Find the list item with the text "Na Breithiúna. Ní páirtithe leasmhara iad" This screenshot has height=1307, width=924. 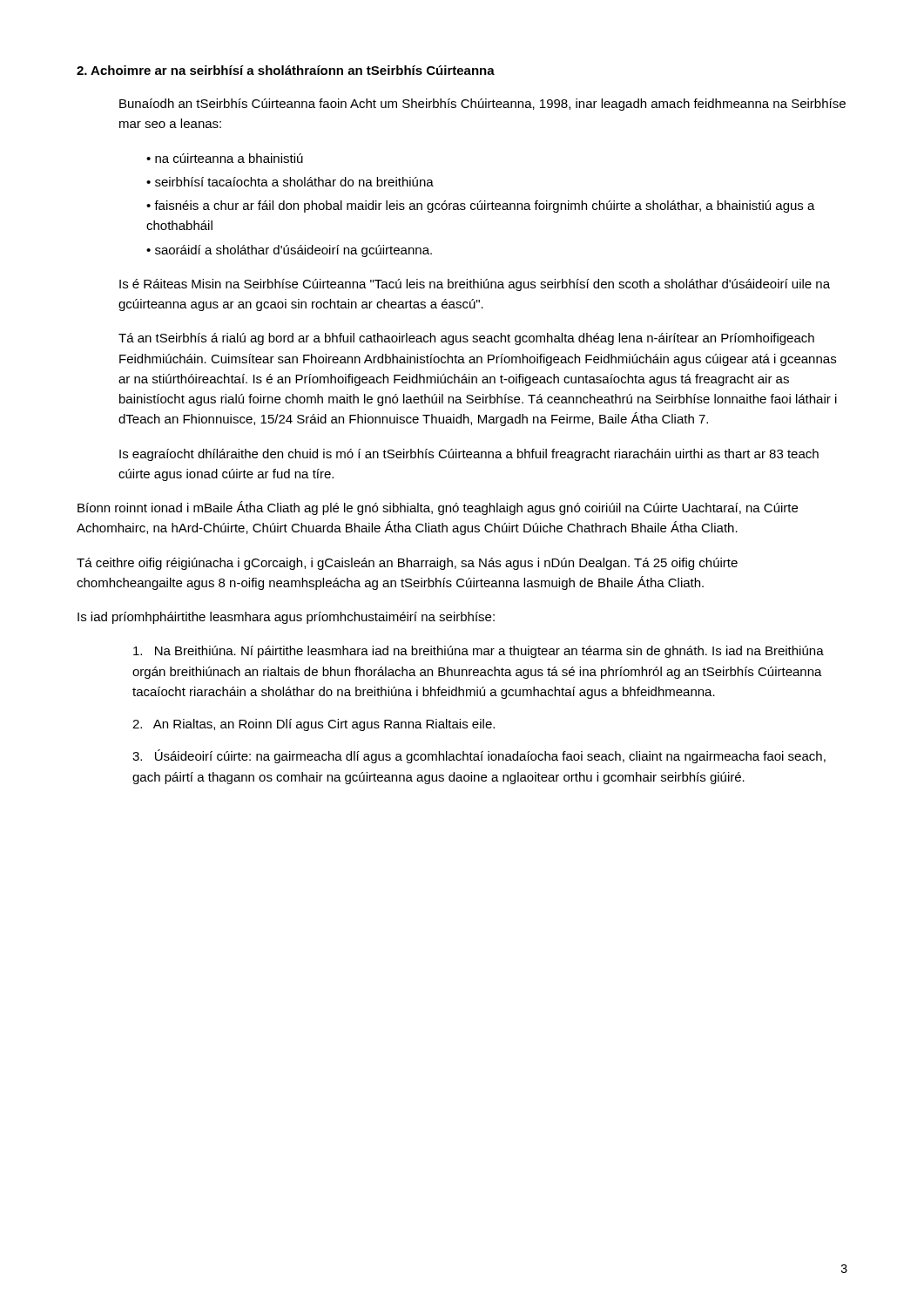pos(478,671)
